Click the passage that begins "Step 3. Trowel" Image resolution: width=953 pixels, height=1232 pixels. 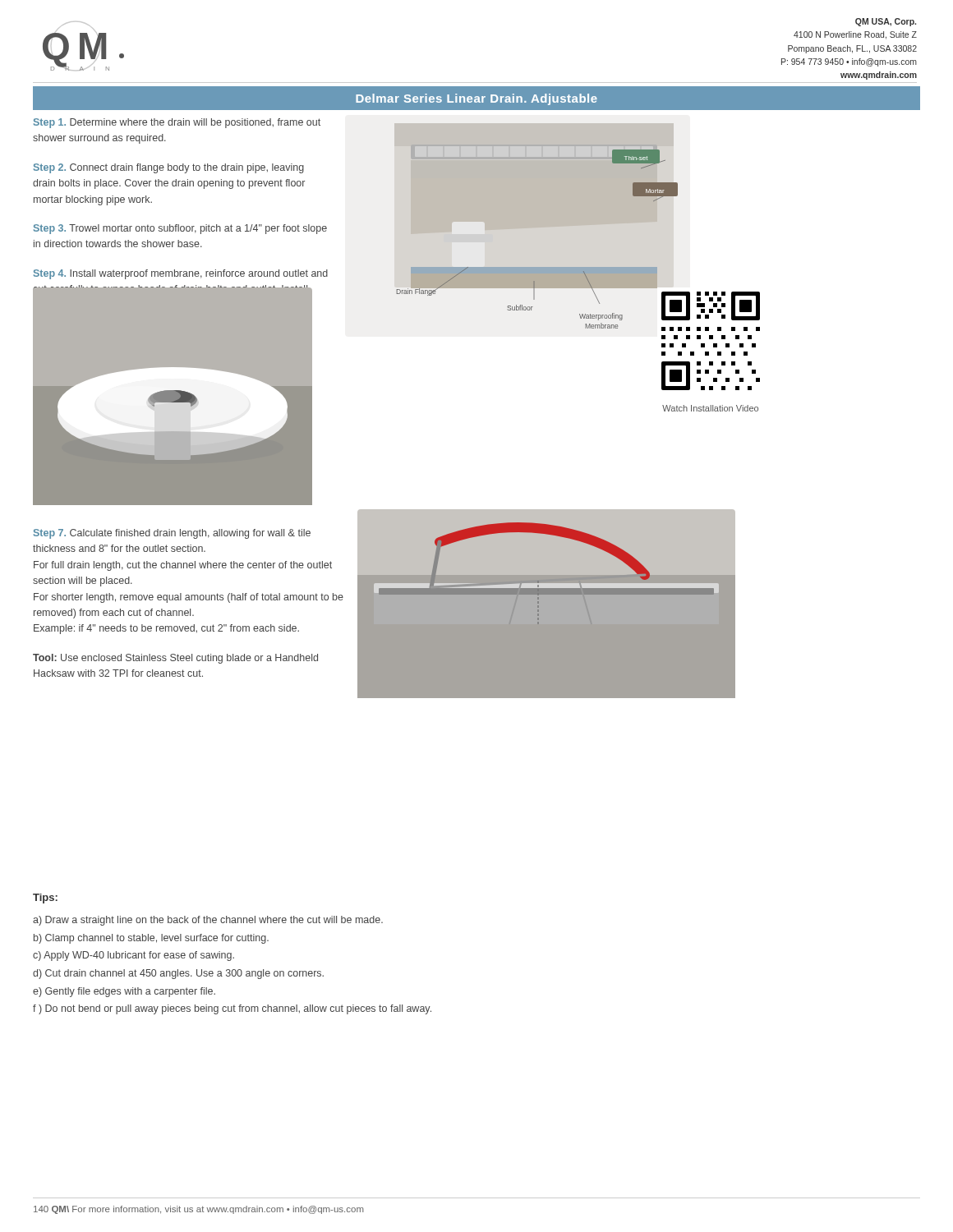tap(180, 236)
